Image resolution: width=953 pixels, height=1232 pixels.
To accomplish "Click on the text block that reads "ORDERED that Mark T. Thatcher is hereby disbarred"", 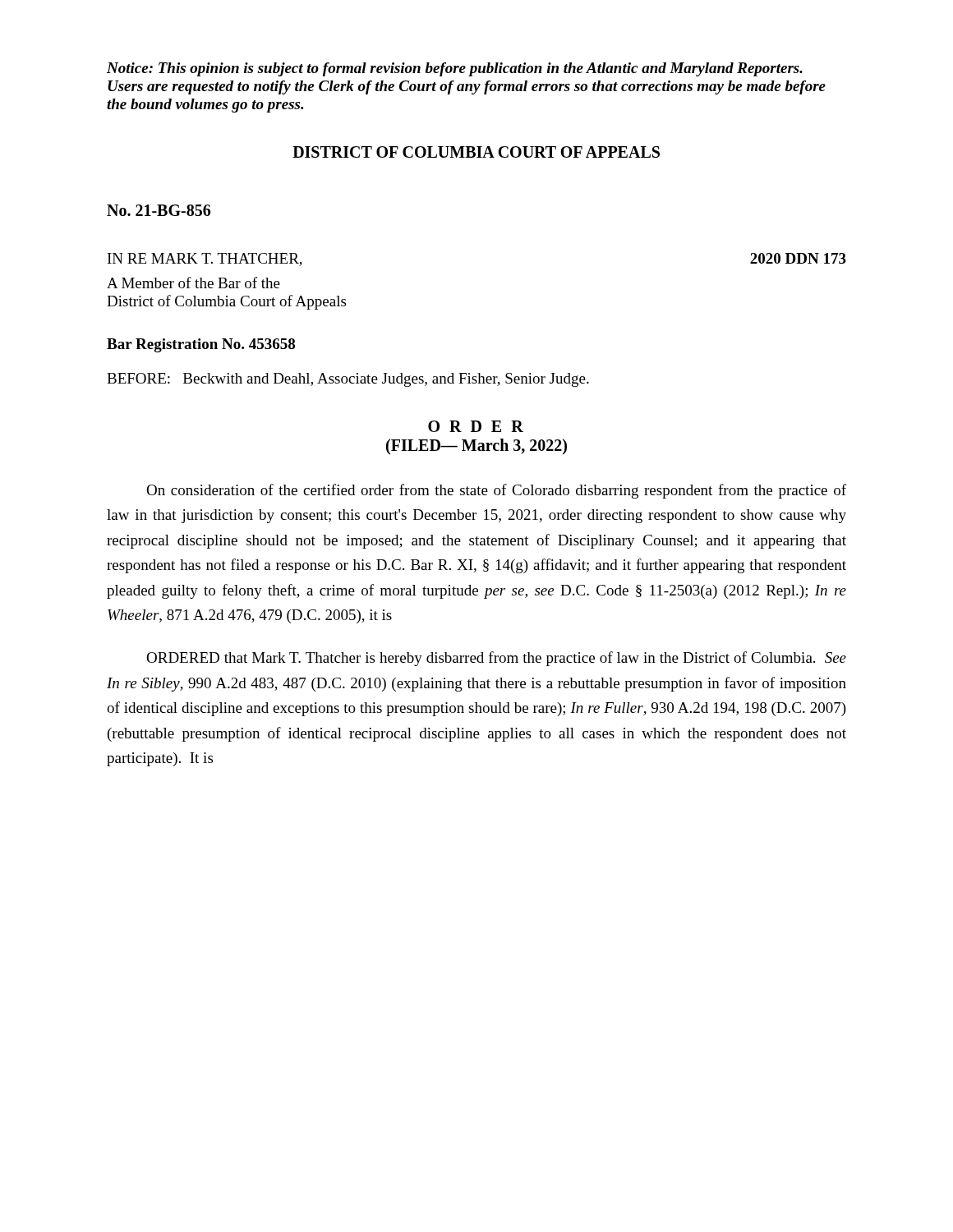I will pyautogui.click(x=476, y=708).
